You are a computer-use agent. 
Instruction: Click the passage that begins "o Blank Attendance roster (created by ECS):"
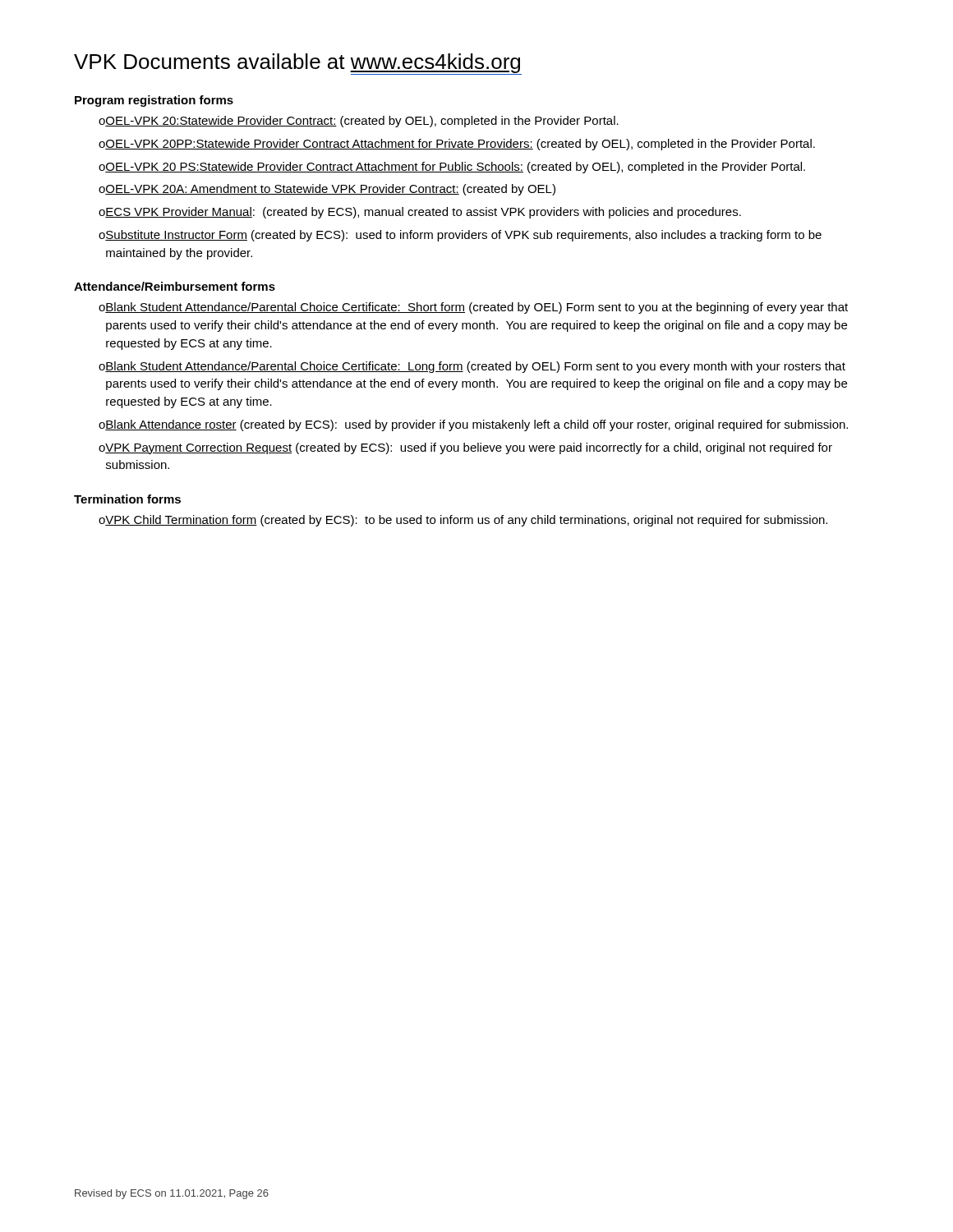tap(476, 424)
